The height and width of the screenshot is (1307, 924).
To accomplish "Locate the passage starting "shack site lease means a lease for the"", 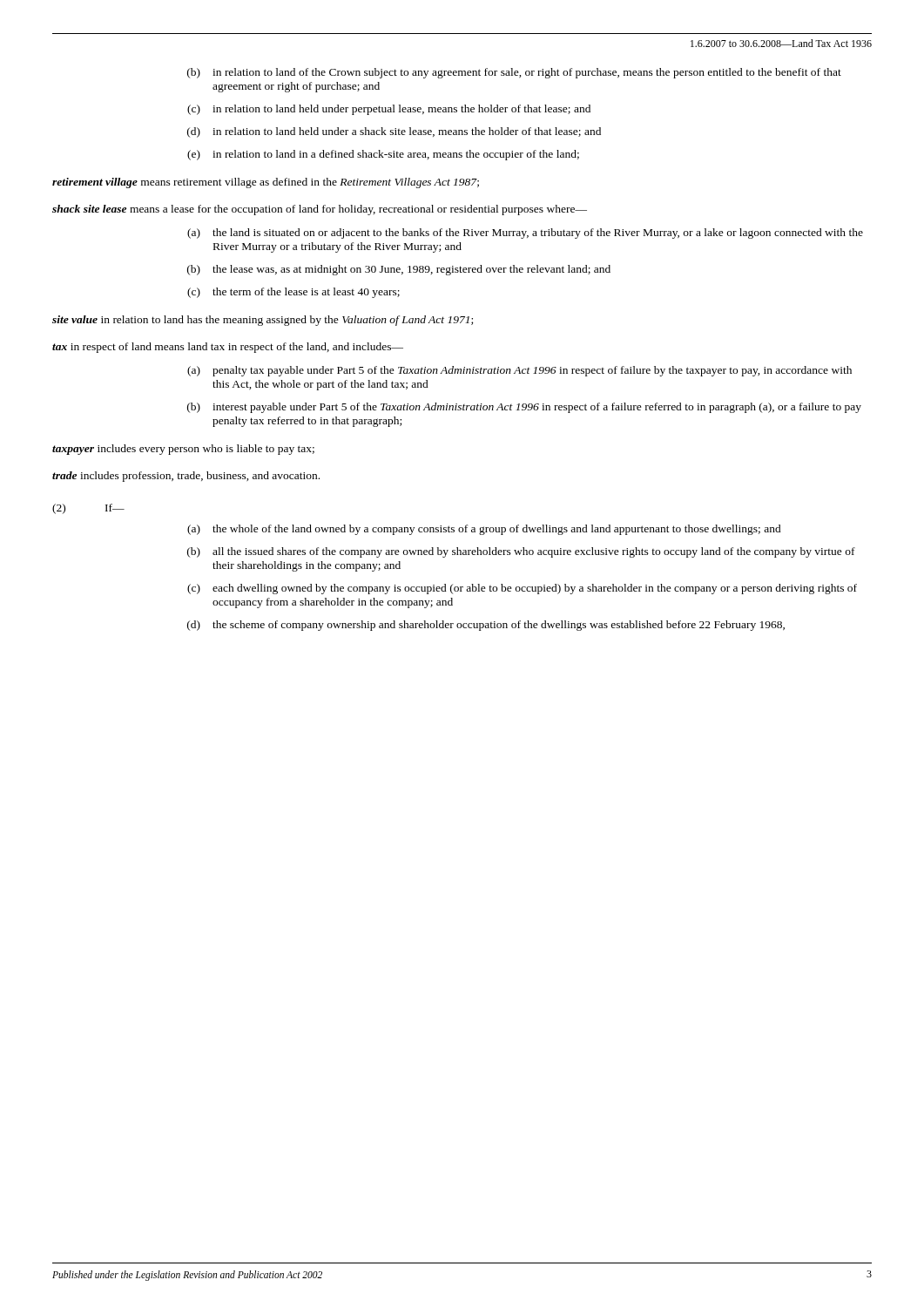I will [x=320, y=209].
